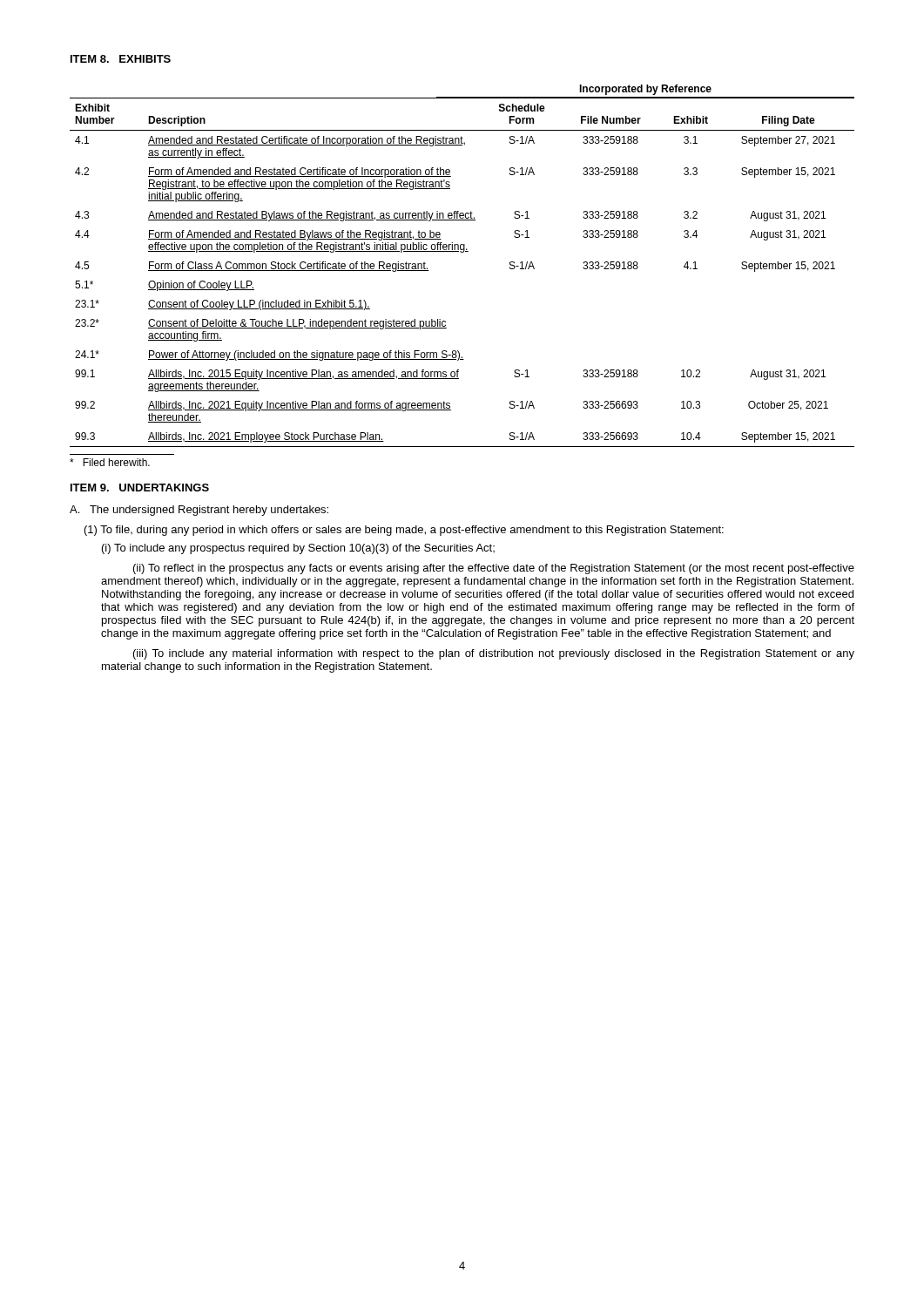The image size is (924, 1307).
Task: Point to the text block starting "(i) To include any prospectus"
Action: click(x=298, y=548)
